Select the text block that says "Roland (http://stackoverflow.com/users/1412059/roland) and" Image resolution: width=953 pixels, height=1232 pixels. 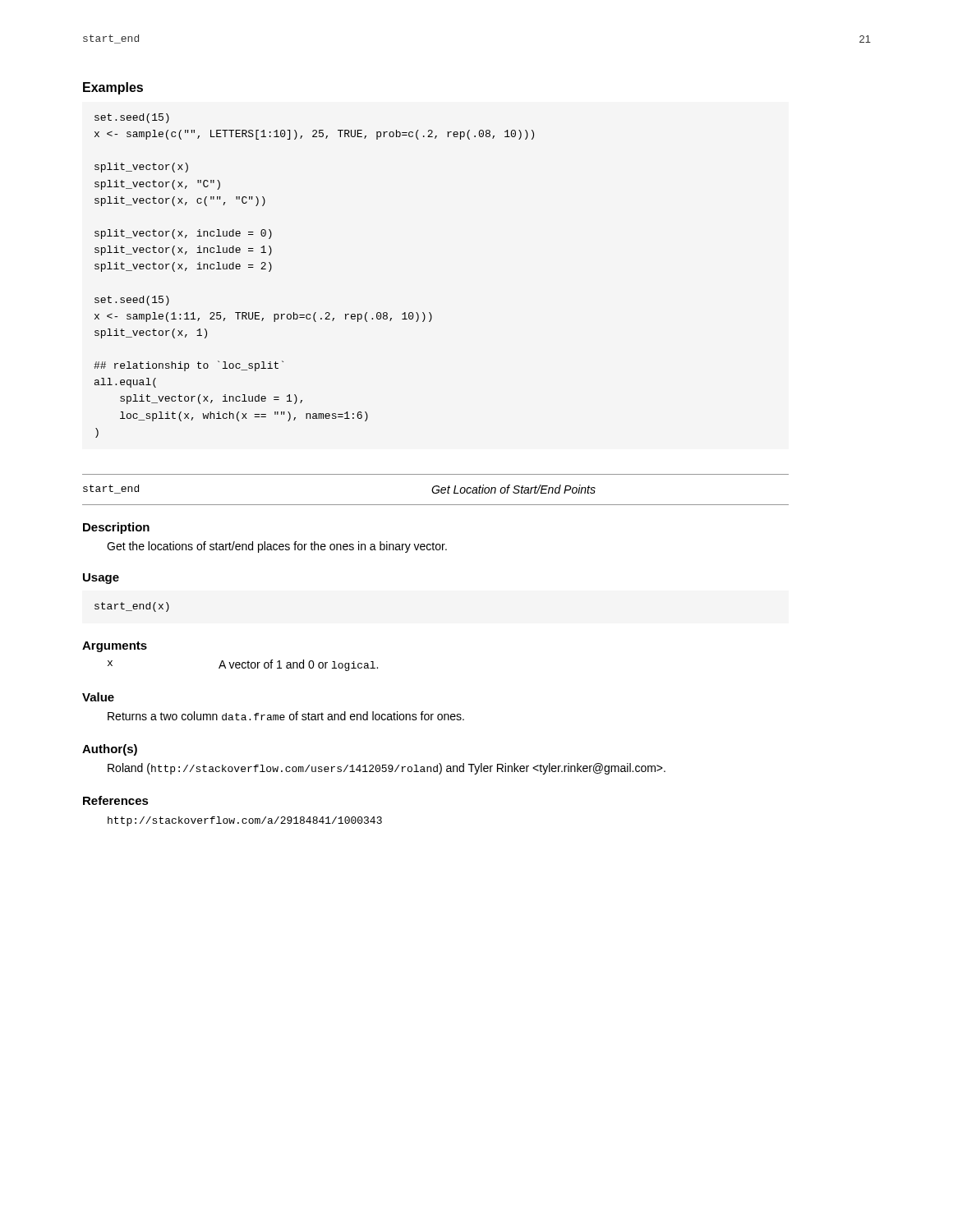[448, 769]
